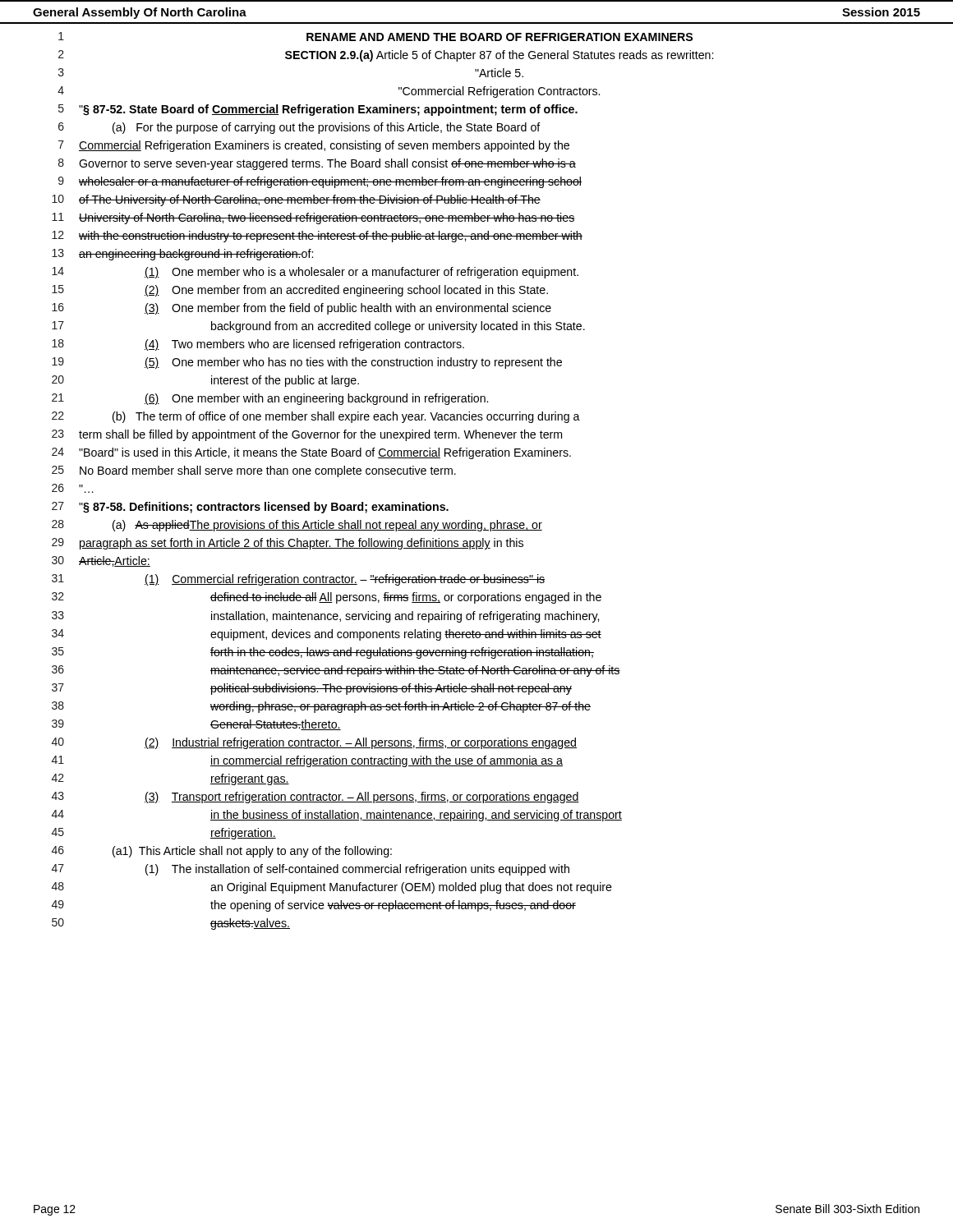The width and height of the screenshot is (953, 1232).
Task: Point to the block beginning "14 (1) One member who is a wholesaler"
Action: pos(476,272)
